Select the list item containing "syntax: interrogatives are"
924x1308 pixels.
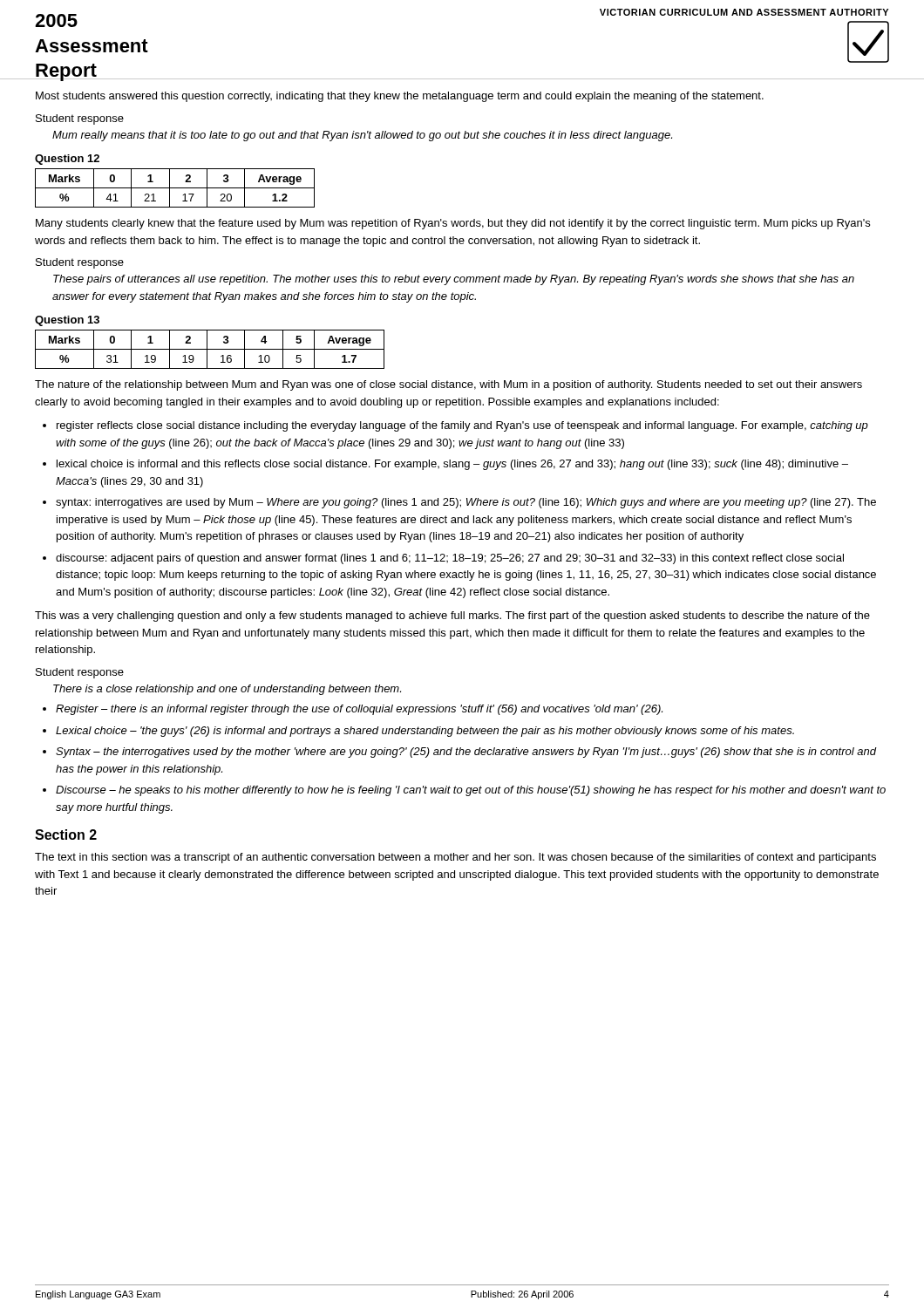(466, 519)
